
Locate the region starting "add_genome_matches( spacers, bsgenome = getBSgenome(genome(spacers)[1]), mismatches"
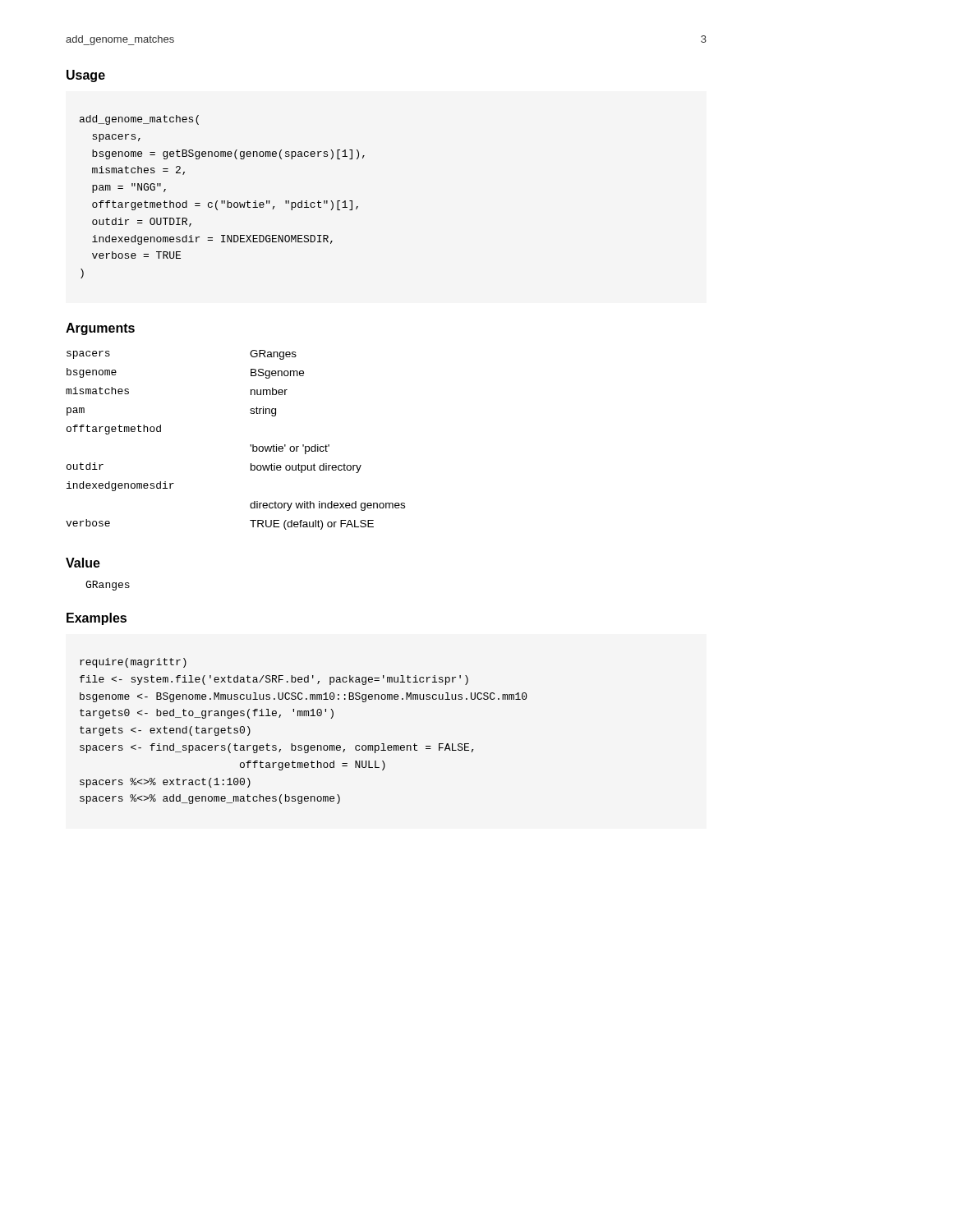tap(139, 120)
